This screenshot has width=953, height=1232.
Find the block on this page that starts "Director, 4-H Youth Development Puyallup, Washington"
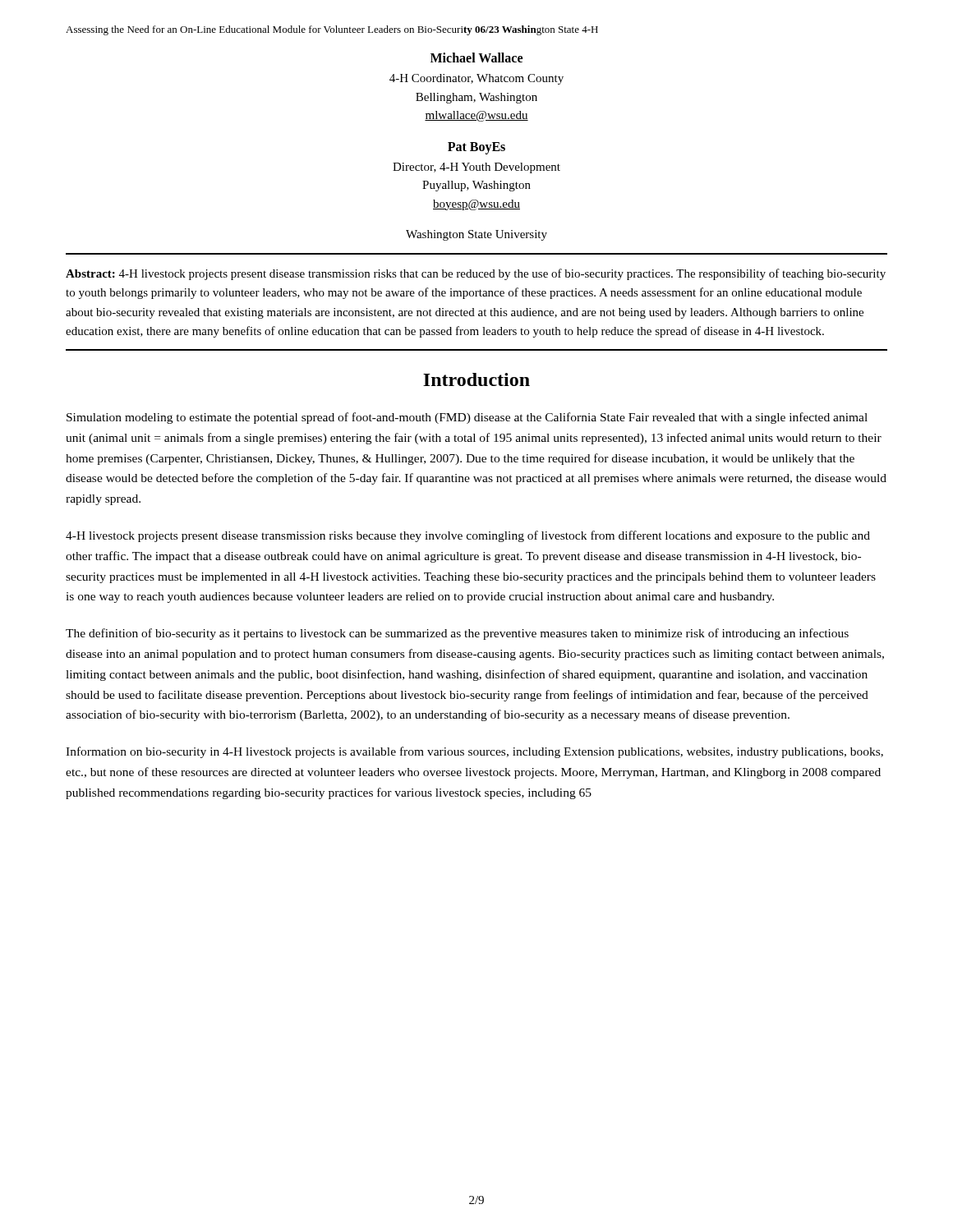(x=476, y=185)
